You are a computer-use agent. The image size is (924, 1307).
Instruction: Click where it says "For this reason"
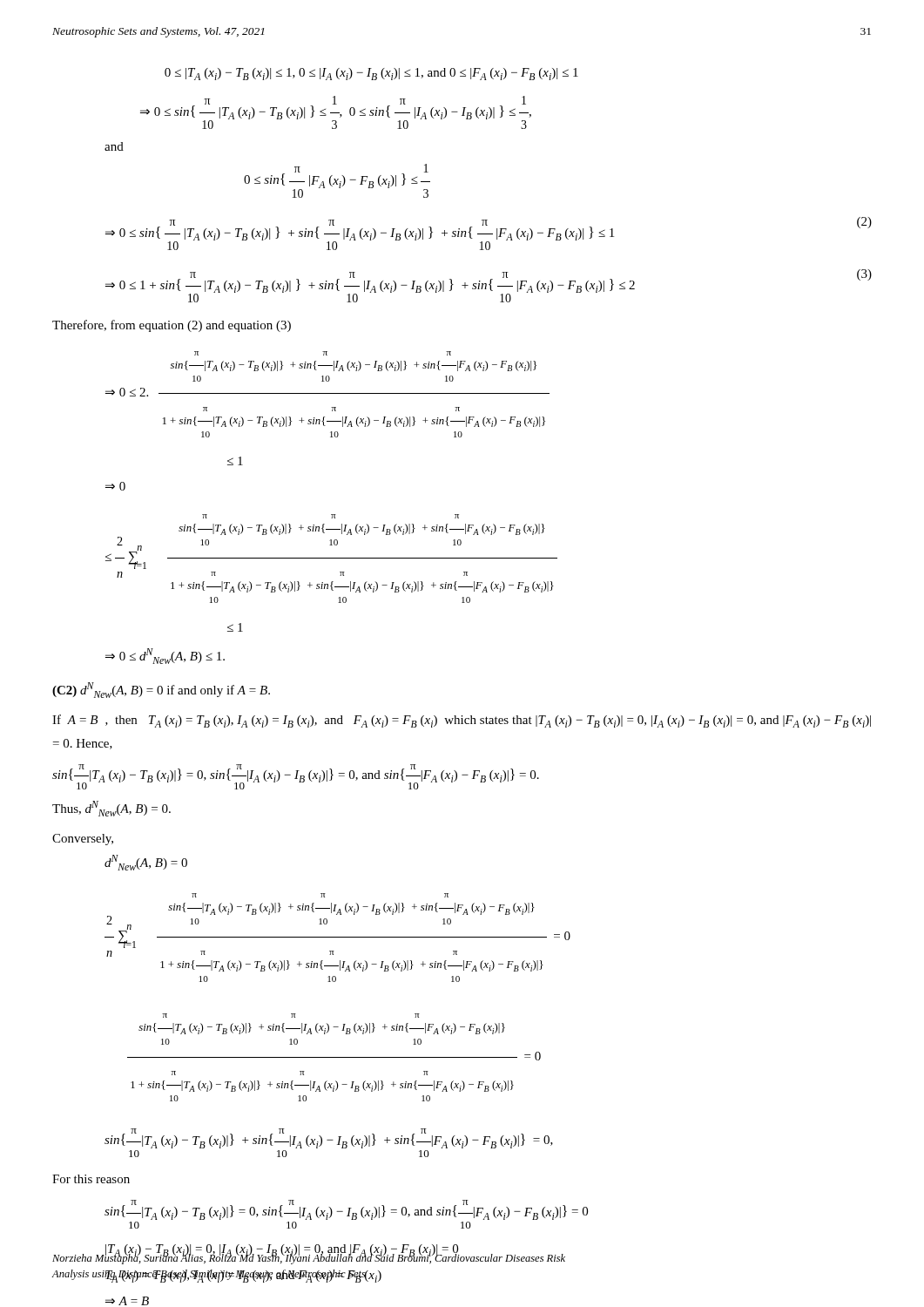(x=91, y=1179)
